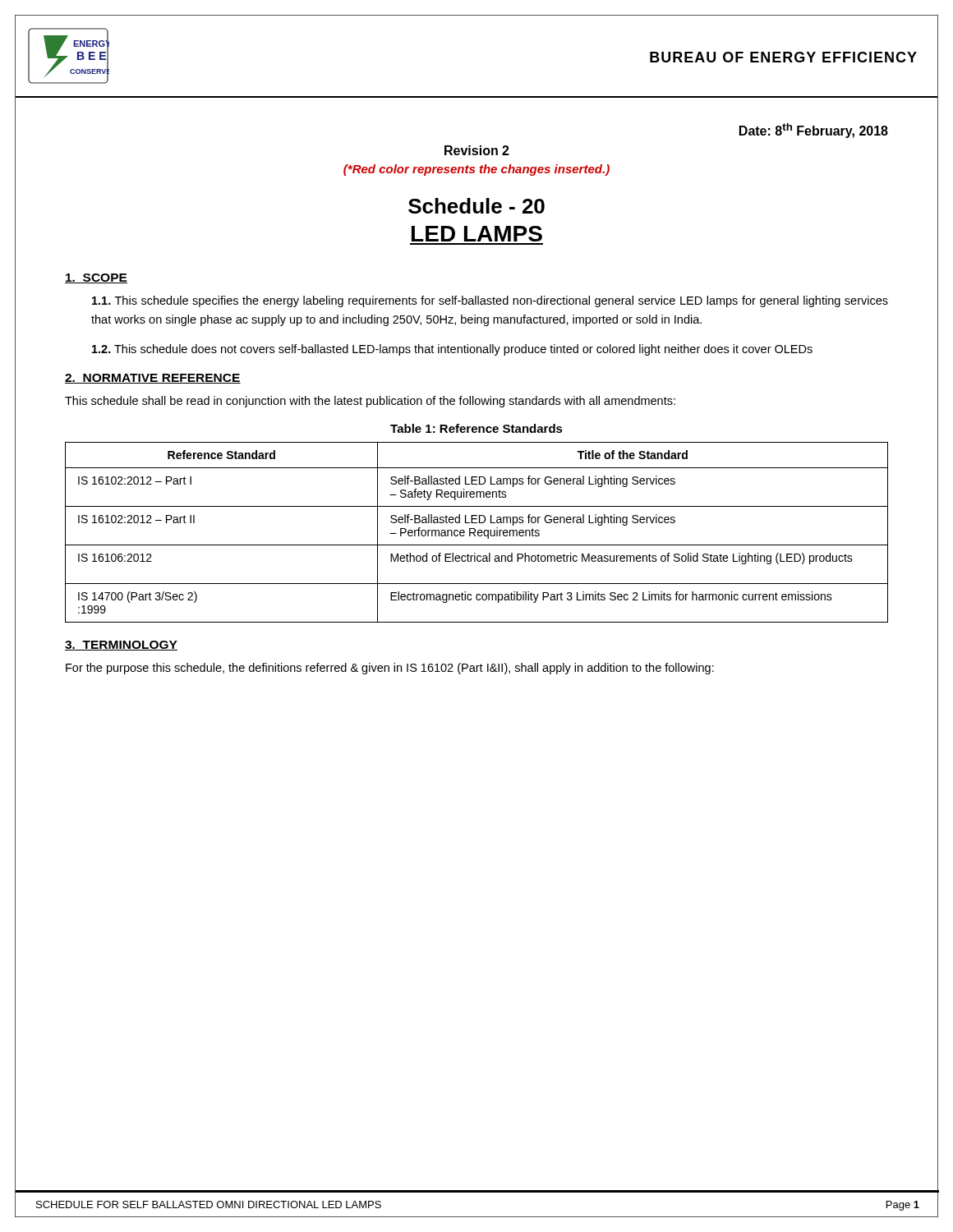Screen dimensions: 1232x953
Task: Find the text block with the text "Date: 8th February,"
Action: point(813,129)
